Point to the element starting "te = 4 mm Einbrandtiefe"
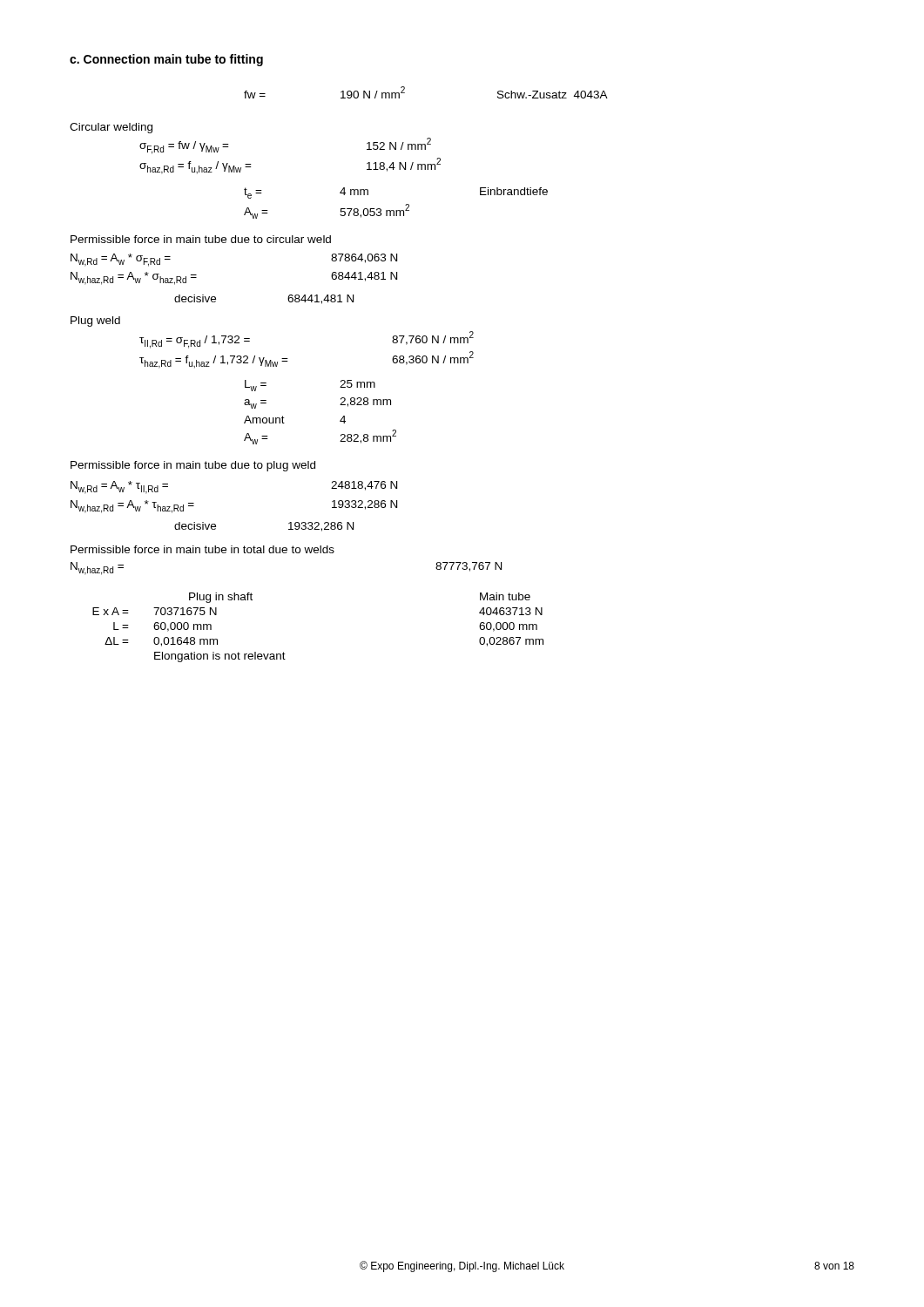The width and height of the screenshot is (924, 1307). coord(249,194)
